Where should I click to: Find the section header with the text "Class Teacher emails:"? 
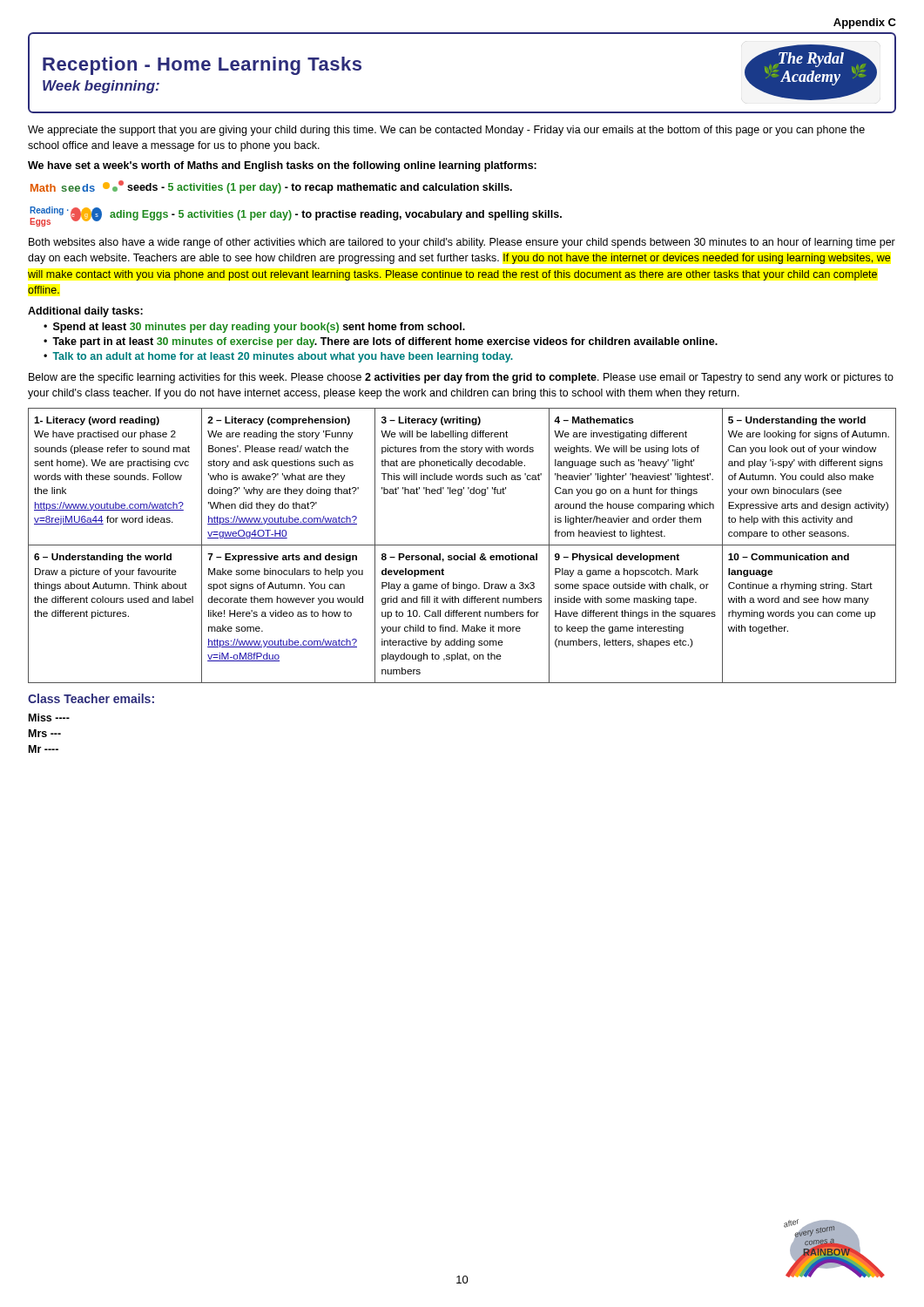(x=91, y=699)
